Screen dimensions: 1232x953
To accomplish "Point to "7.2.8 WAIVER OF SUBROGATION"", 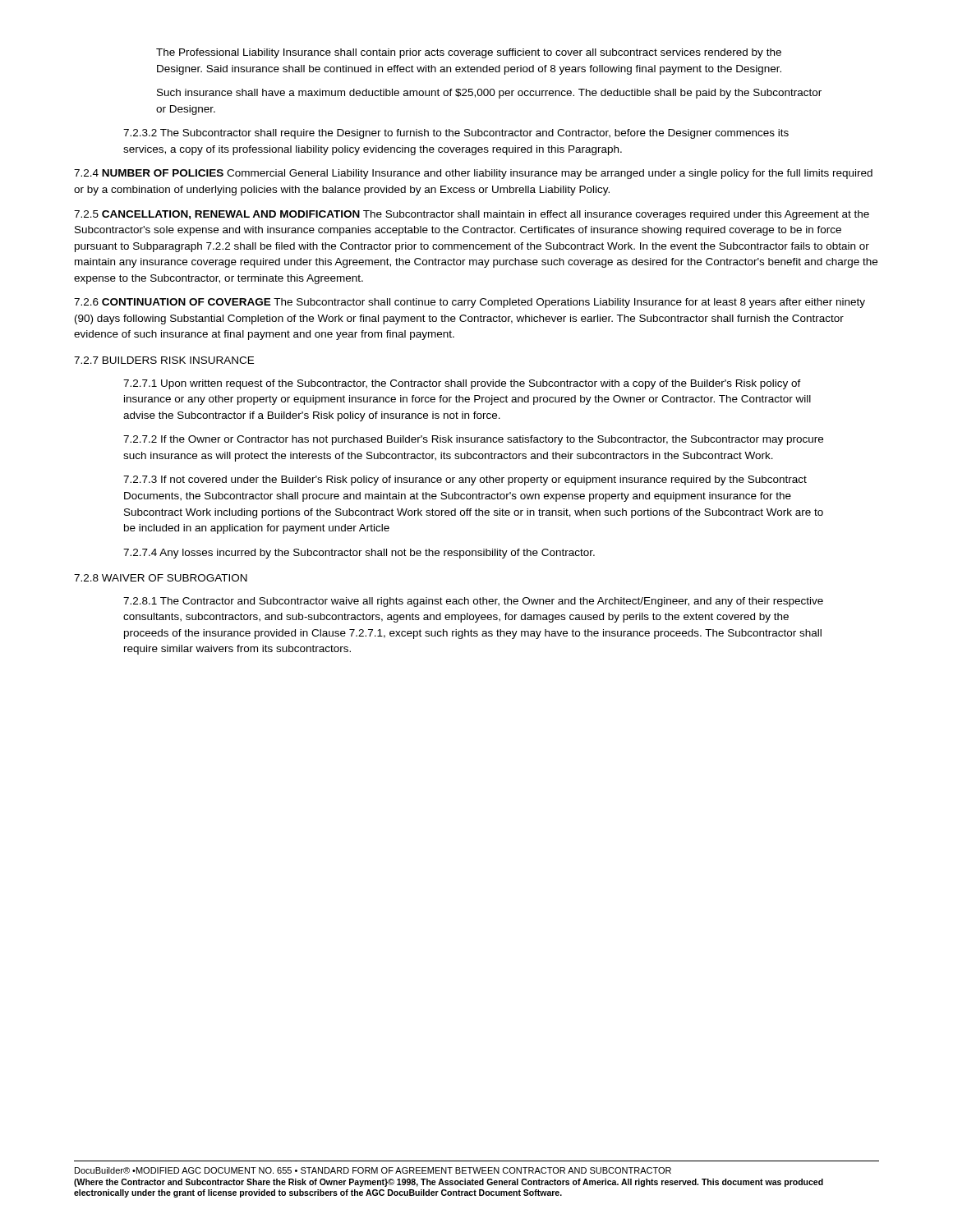I will point(161,578).
